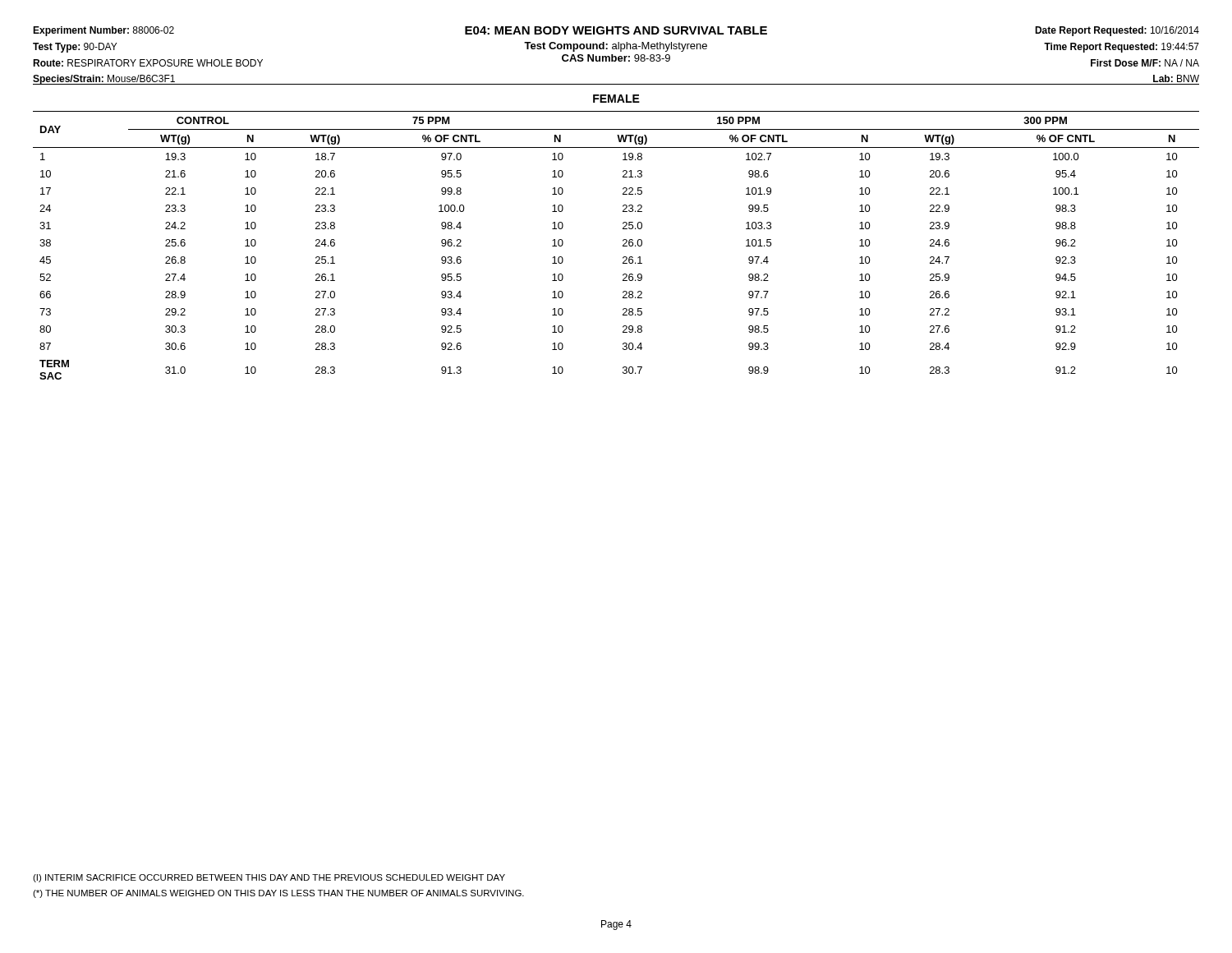This screenshot has height=953, width=1232.
Task: Select the footnote
Action: click(279, 885)
